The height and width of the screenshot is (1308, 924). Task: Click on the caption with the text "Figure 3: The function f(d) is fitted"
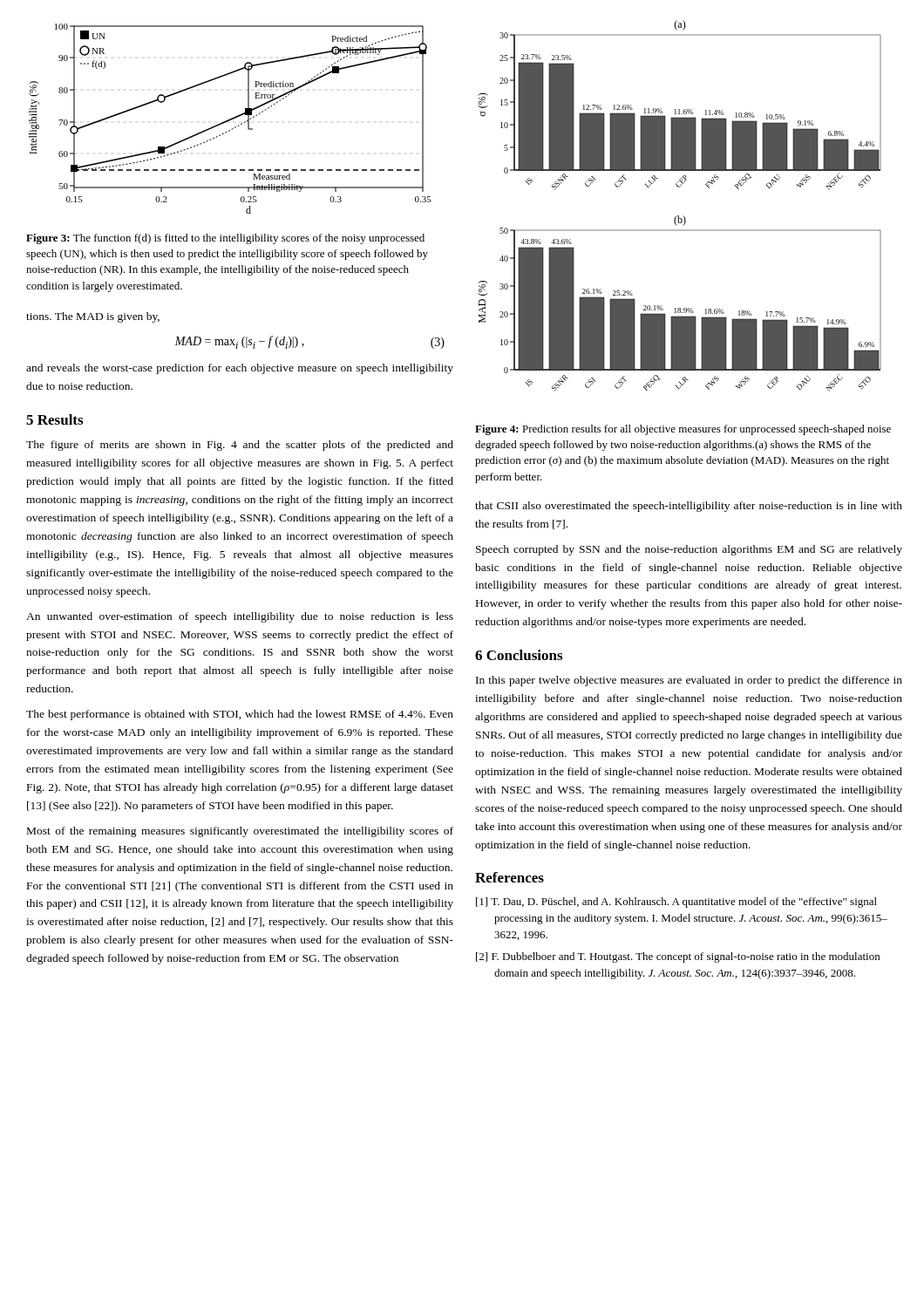(x=227, y=261)
